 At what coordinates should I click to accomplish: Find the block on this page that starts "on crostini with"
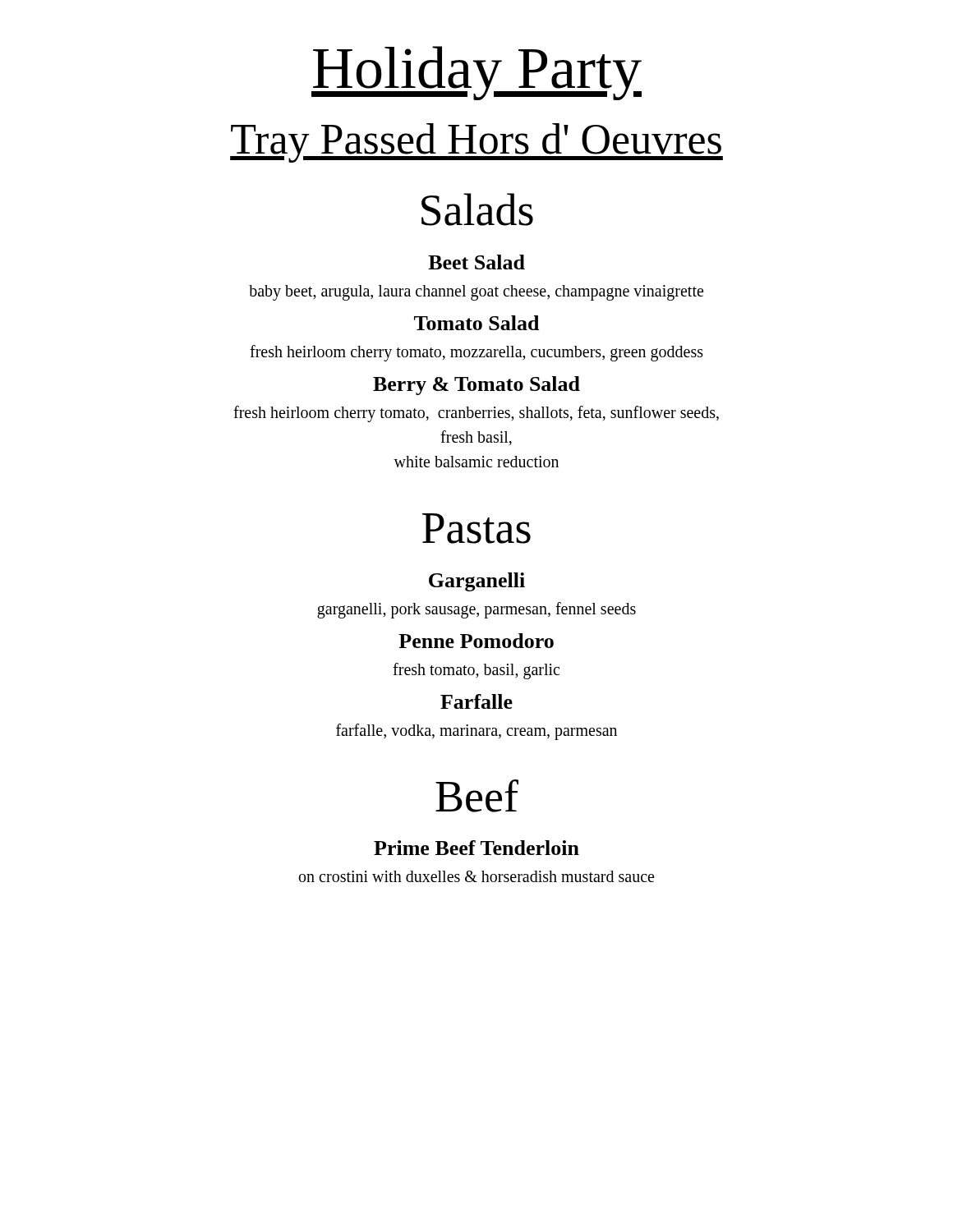(476, 877)
